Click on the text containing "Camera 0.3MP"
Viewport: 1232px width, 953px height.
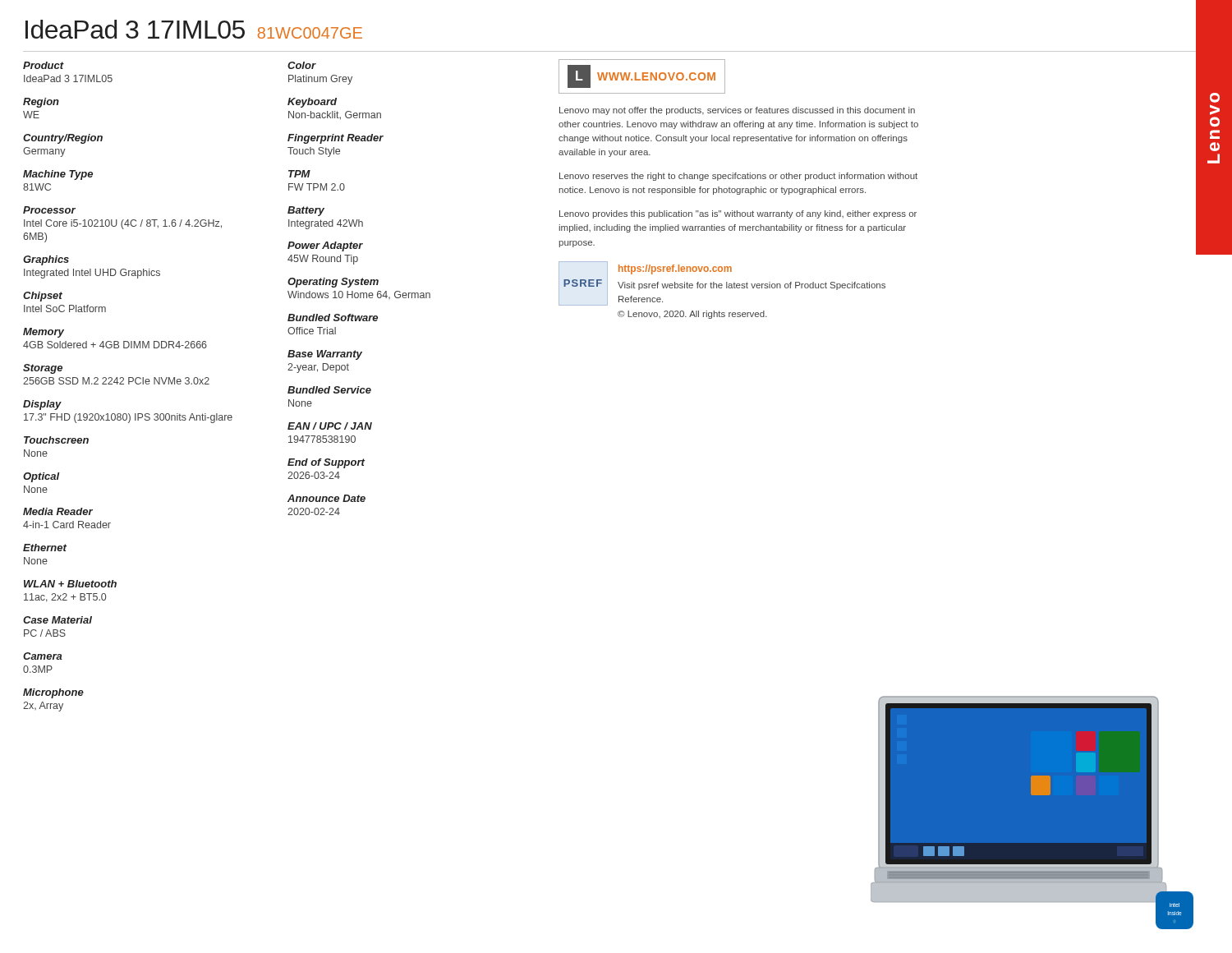point(43,656)
